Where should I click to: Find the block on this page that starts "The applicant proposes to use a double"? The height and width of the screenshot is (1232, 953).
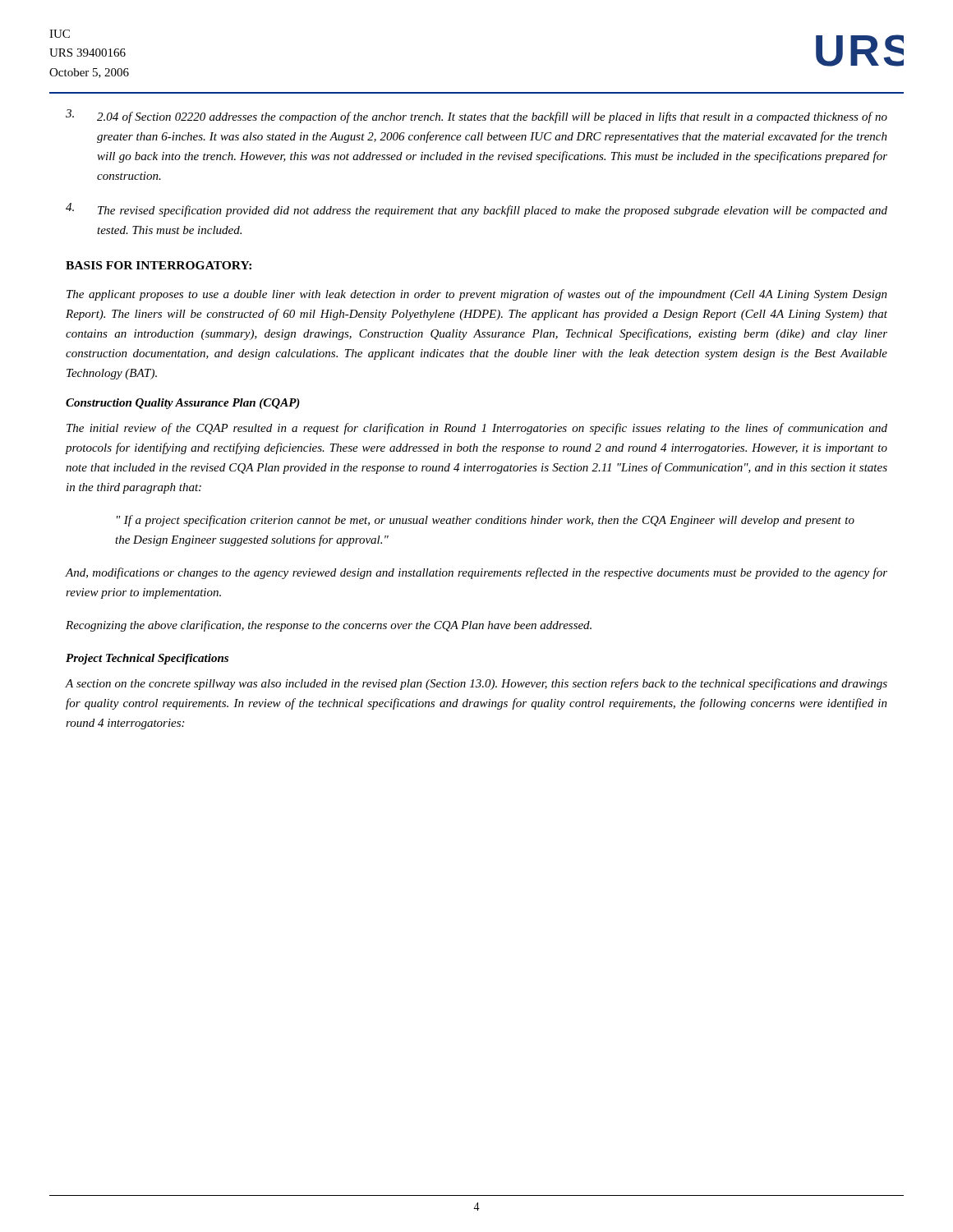pos(476,333)
